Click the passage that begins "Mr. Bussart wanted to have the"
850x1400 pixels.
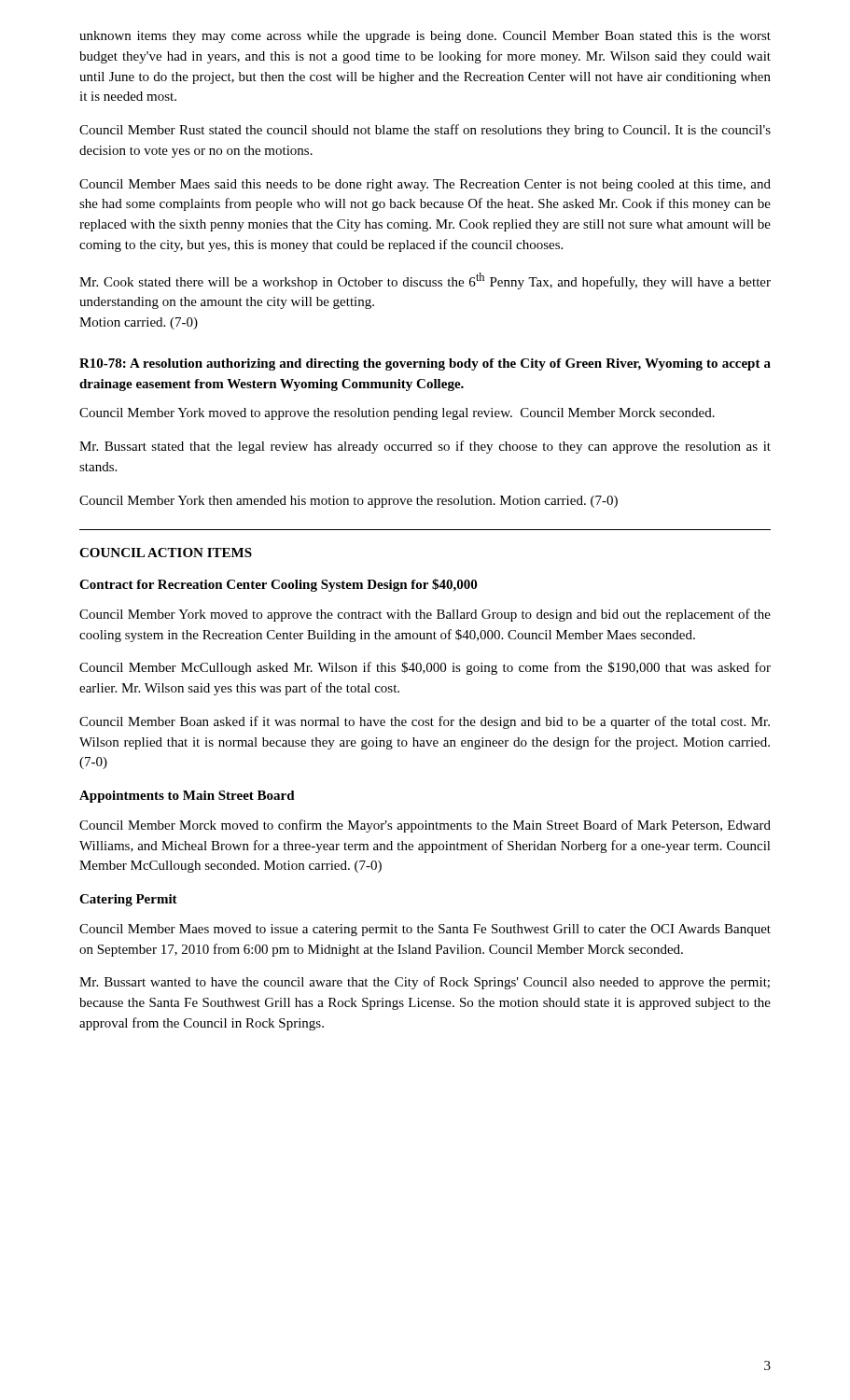(x=425, y=1002)
